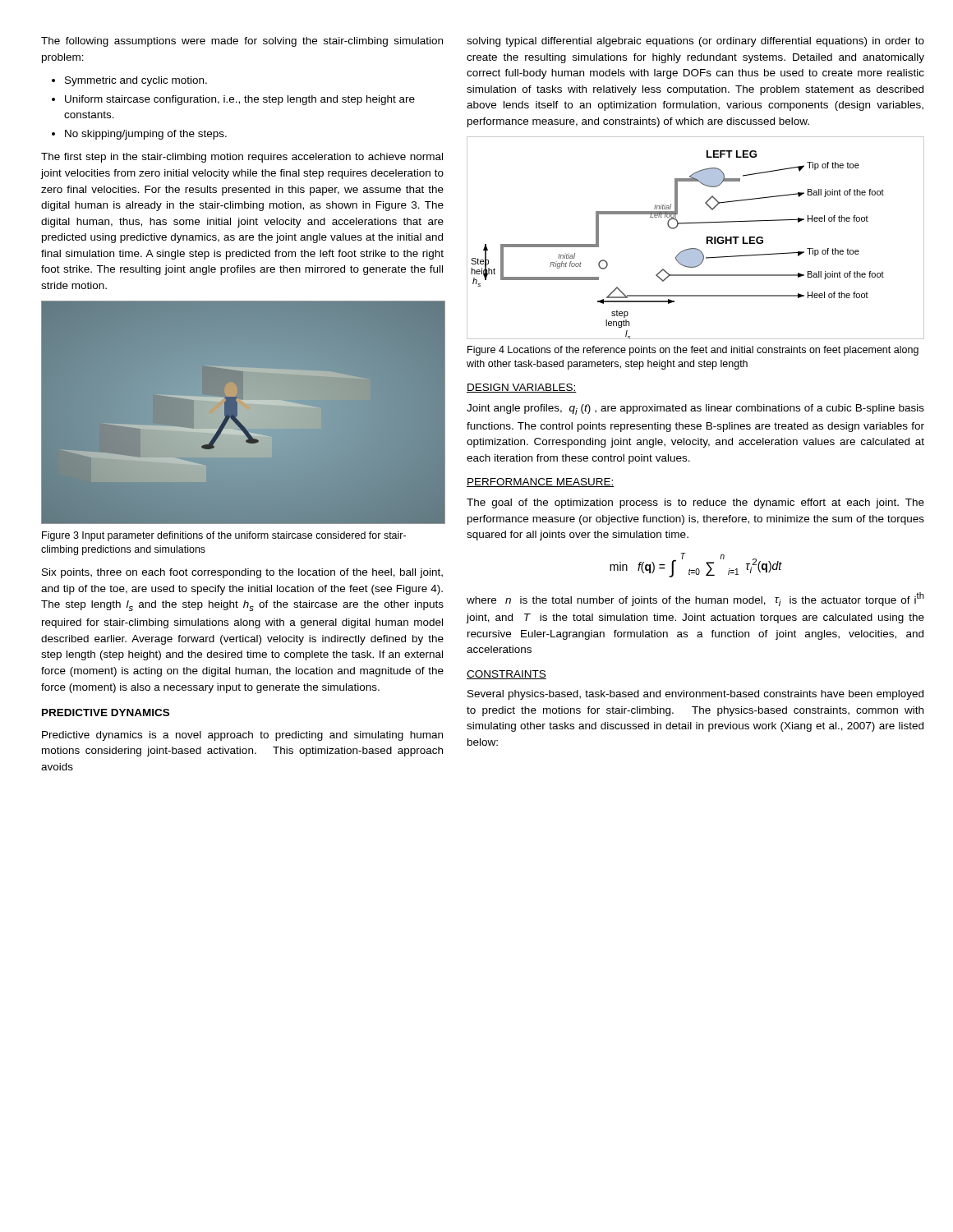Click on the passage starting "The goal of"

[695, 518]
